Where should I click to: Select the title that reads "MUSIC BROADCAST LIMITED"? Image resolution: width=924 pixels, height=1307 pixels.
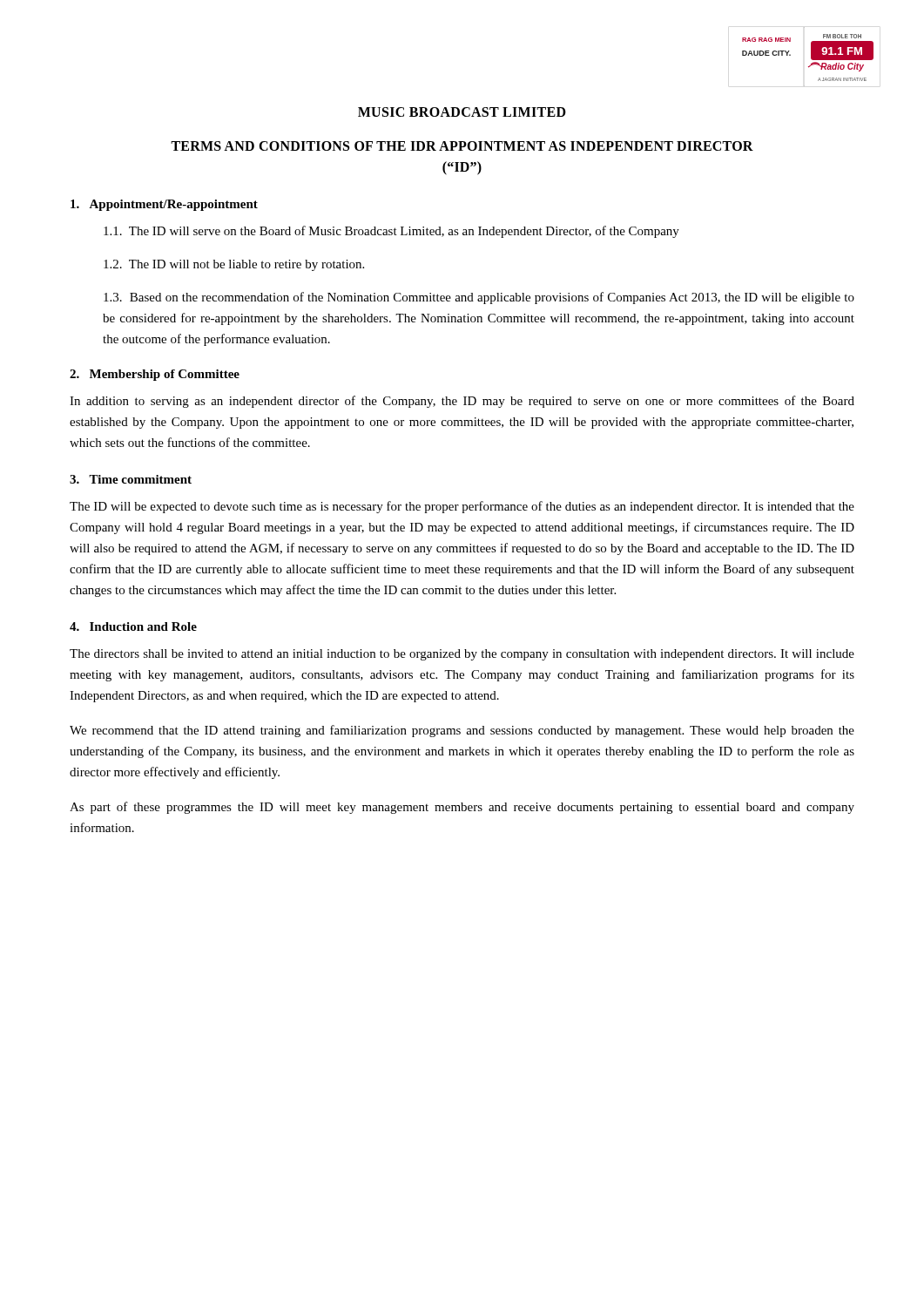point(462,112)
